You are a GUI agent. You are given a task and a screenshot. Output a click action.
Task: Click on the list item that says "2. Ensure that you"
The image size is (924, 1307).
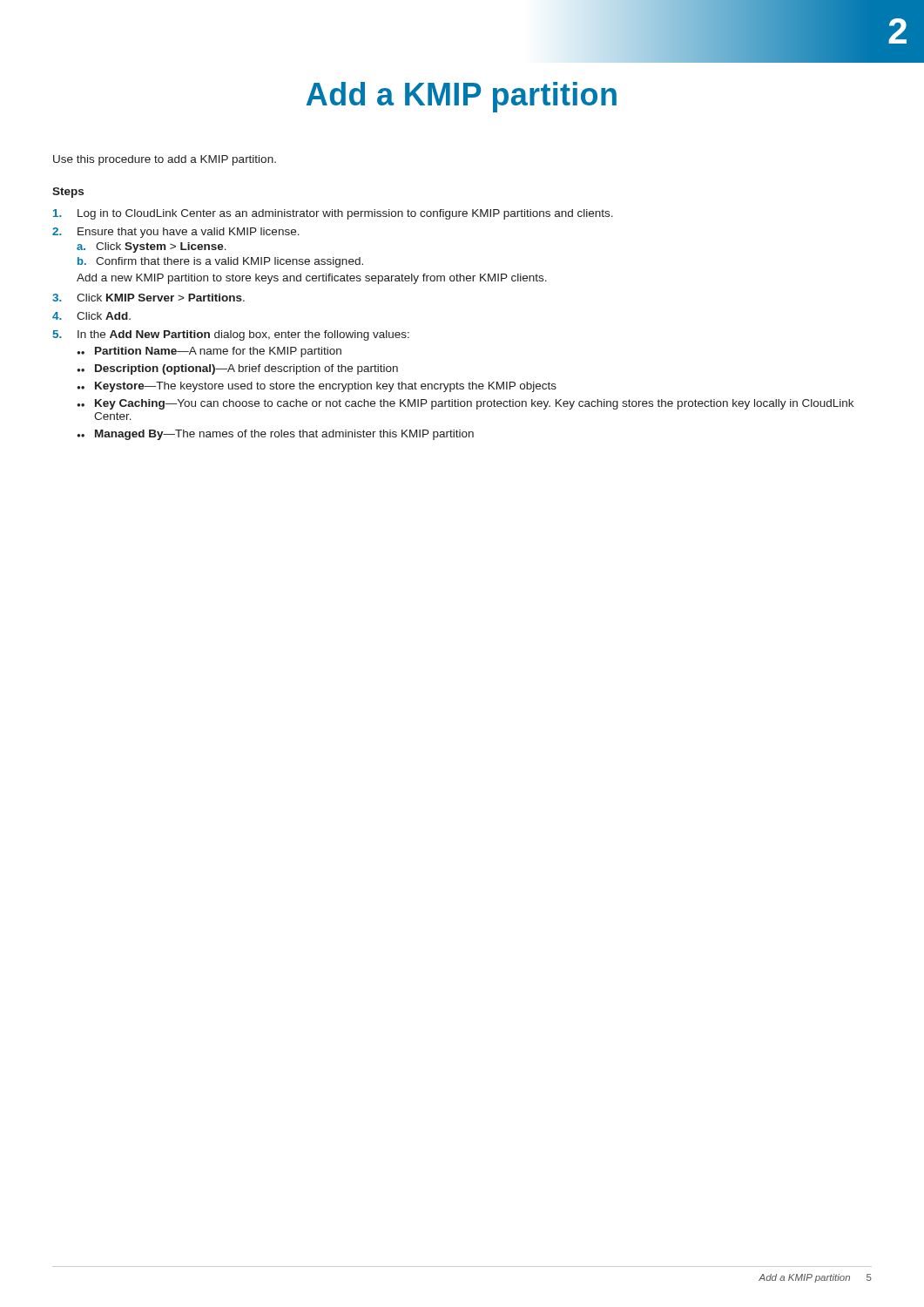[176, 233]
